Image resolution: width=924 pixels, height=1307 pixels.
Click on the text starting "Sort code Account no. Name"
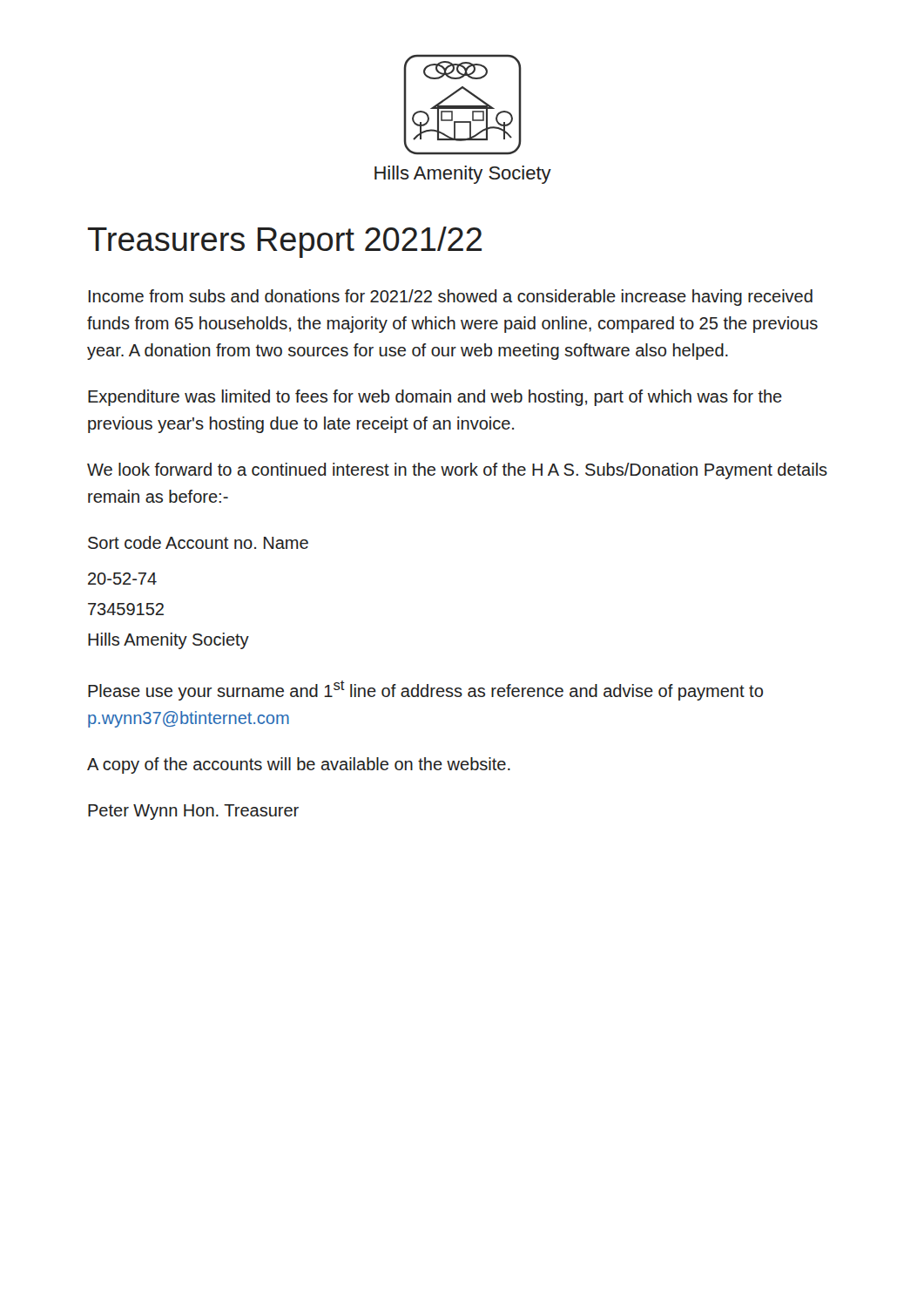tap(198, 543)
